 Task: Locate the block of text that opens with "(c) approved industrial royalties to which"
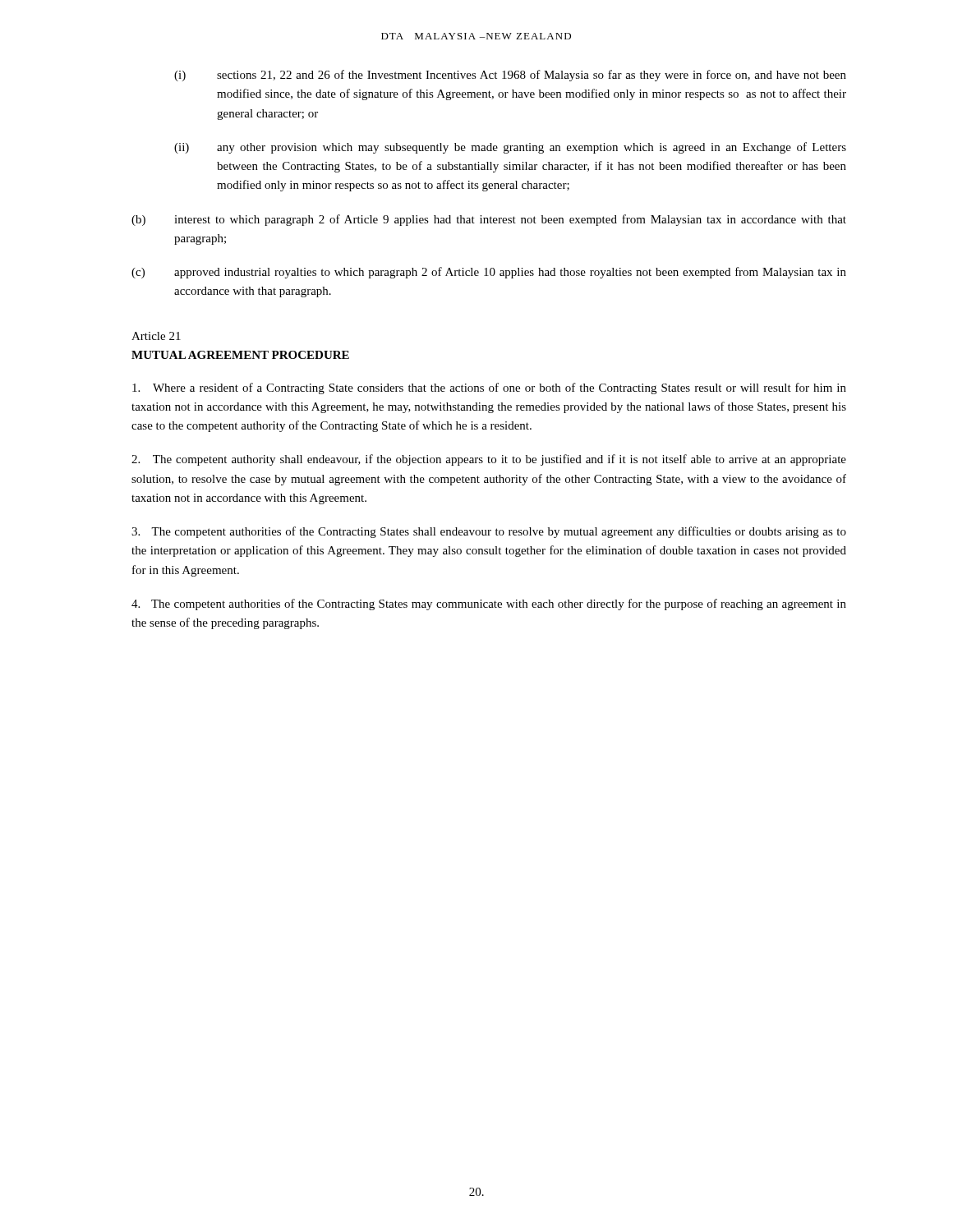pyautogui.click(x=489, y=282)
